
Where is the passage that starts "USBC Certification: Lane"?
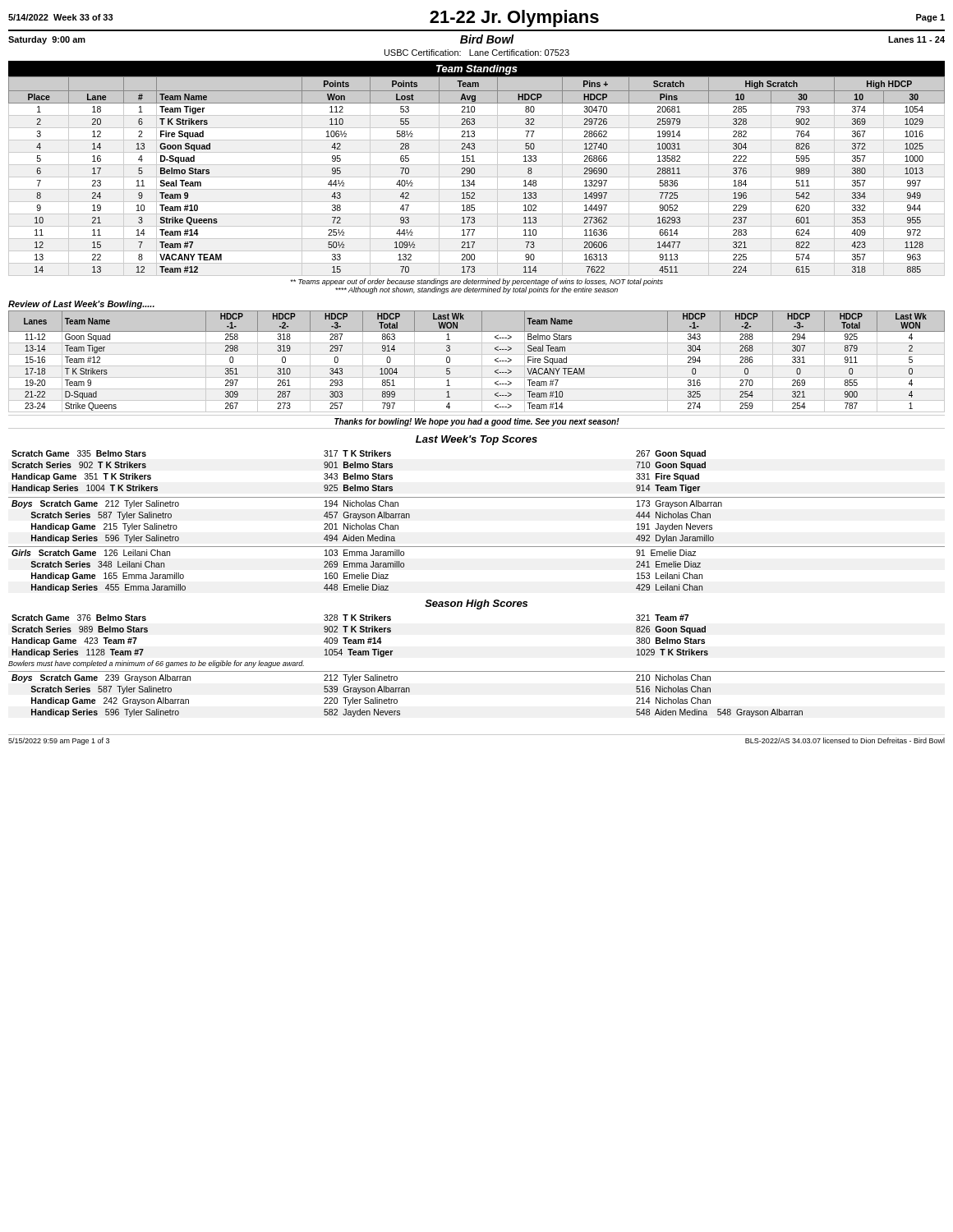[x=476, y=53]
